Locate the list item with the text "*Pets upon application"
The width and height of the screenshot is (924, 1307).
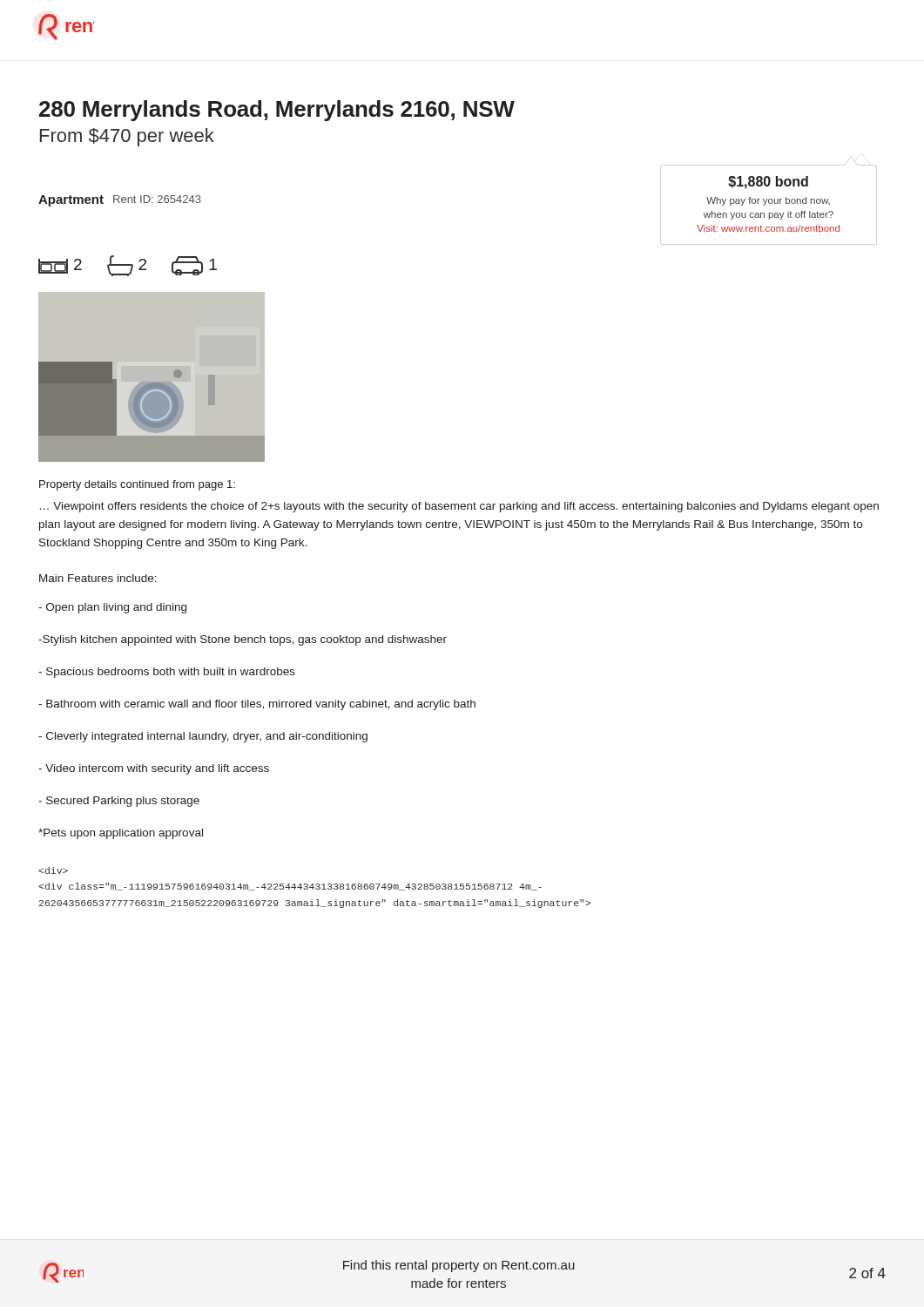[121, 833]
